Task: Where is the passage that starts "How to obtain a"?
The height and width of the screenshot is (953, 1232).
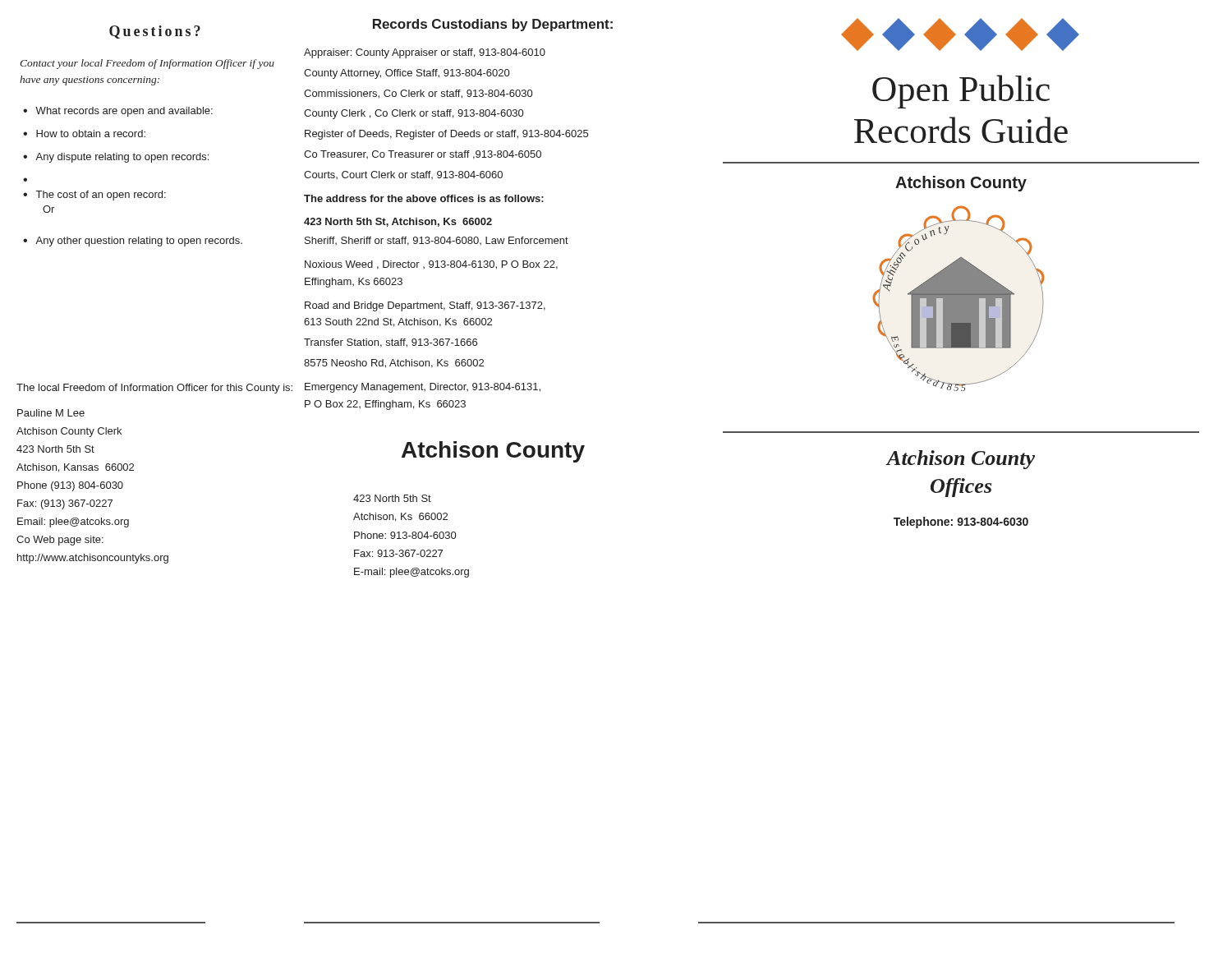Action: (x=91, y=133)
